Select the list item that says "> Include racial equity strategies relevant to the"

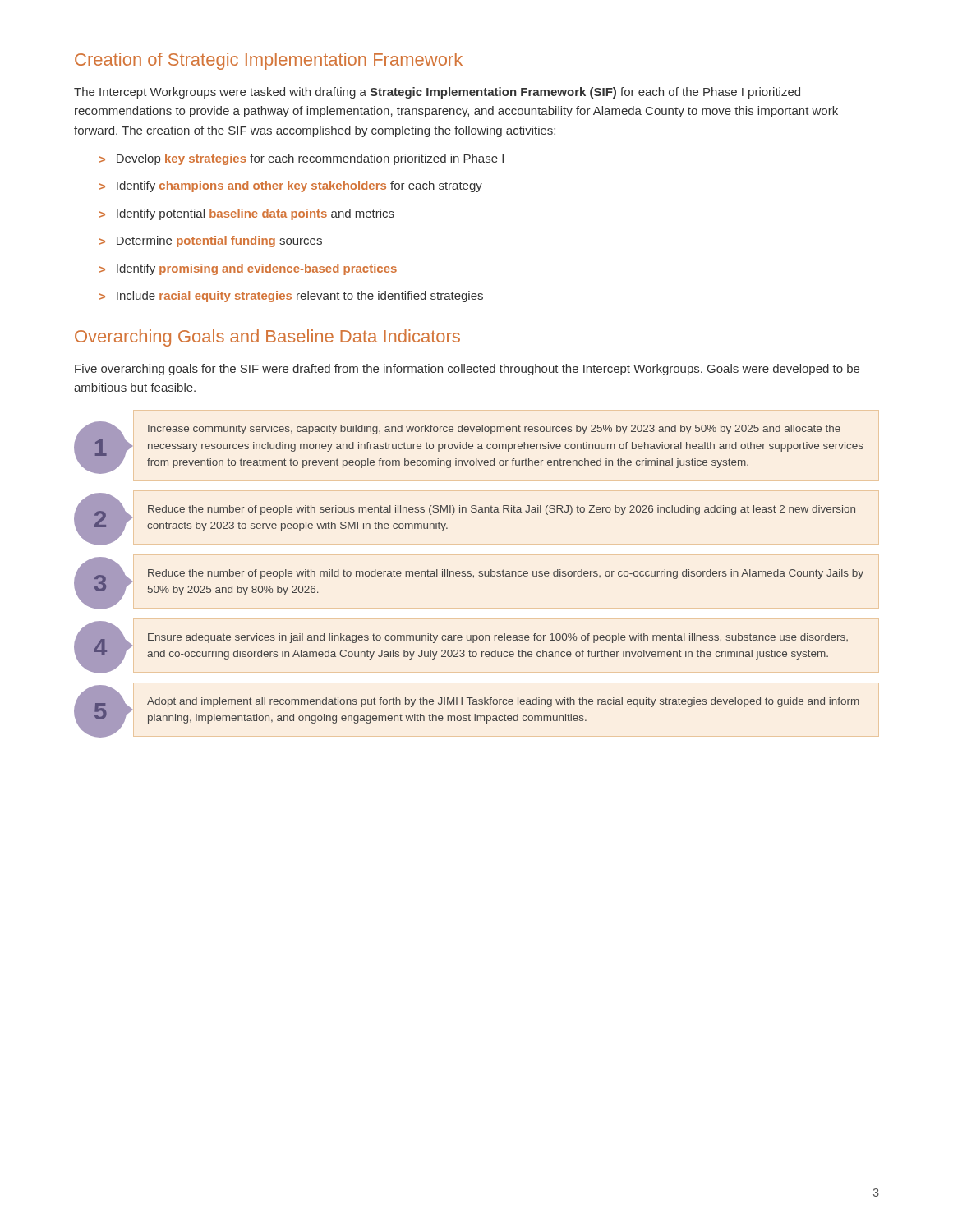point(291,296)
